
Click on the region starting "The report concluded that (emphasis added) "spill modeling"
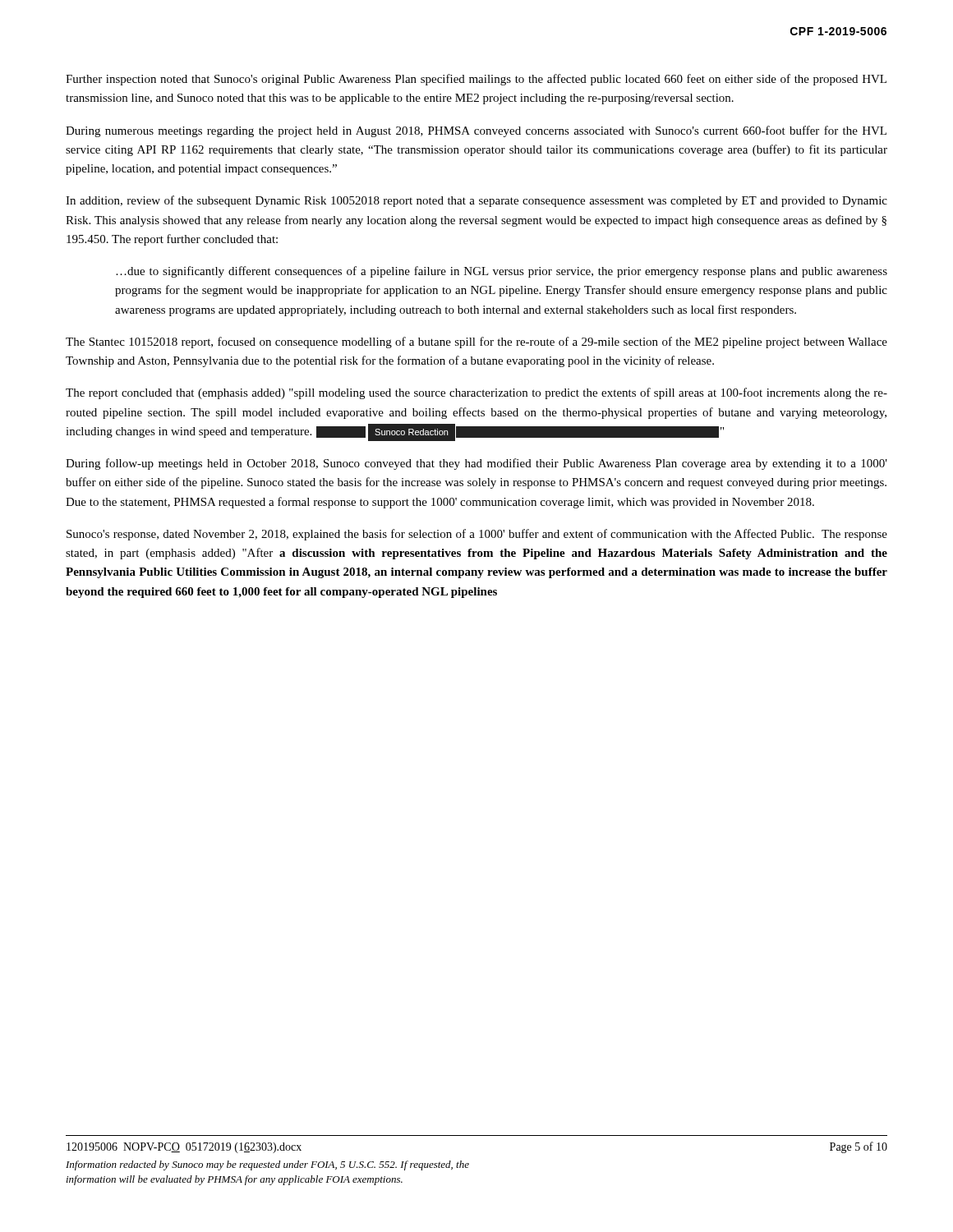[476, 414]
